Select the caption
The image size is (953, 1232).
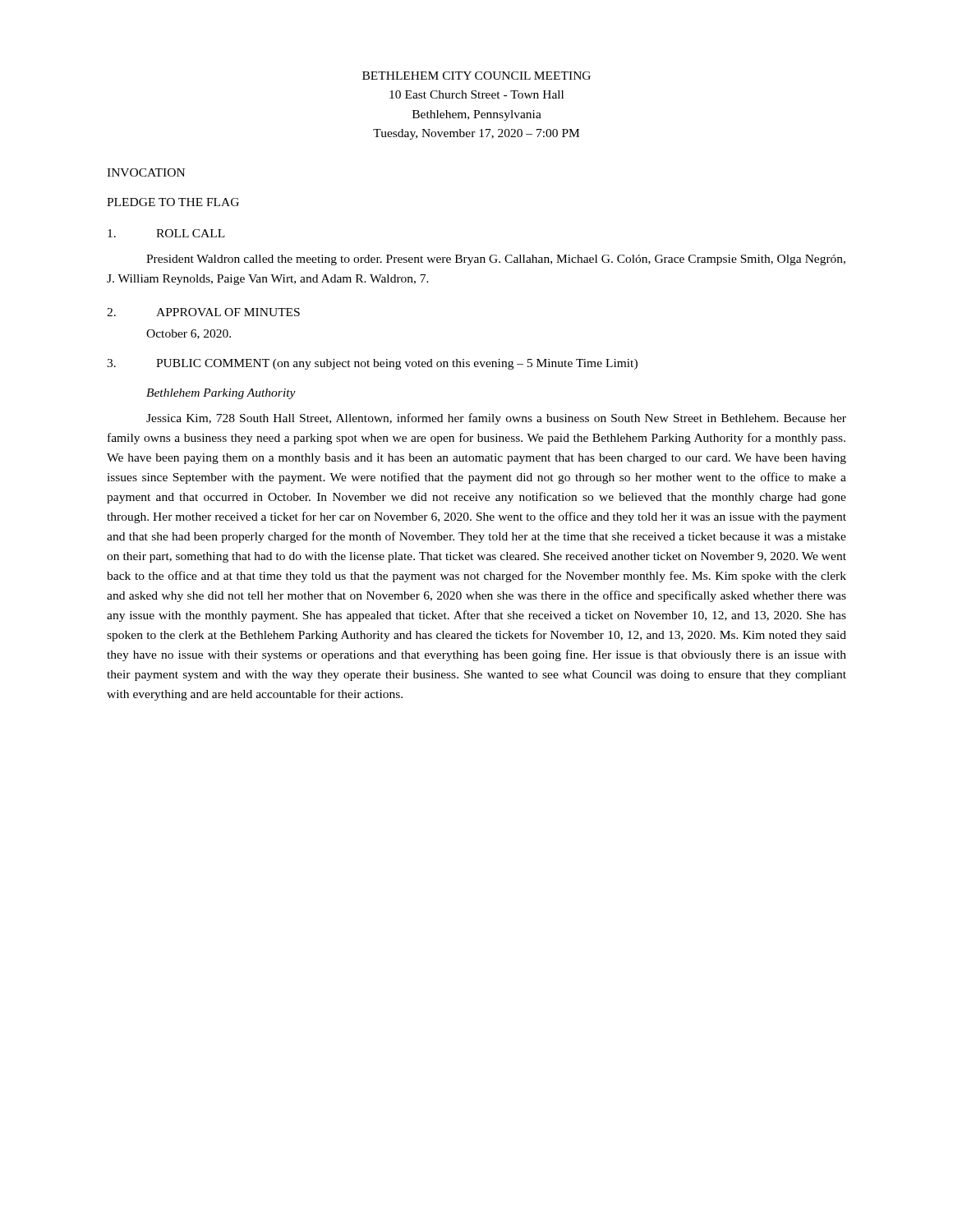coord(221,392)
